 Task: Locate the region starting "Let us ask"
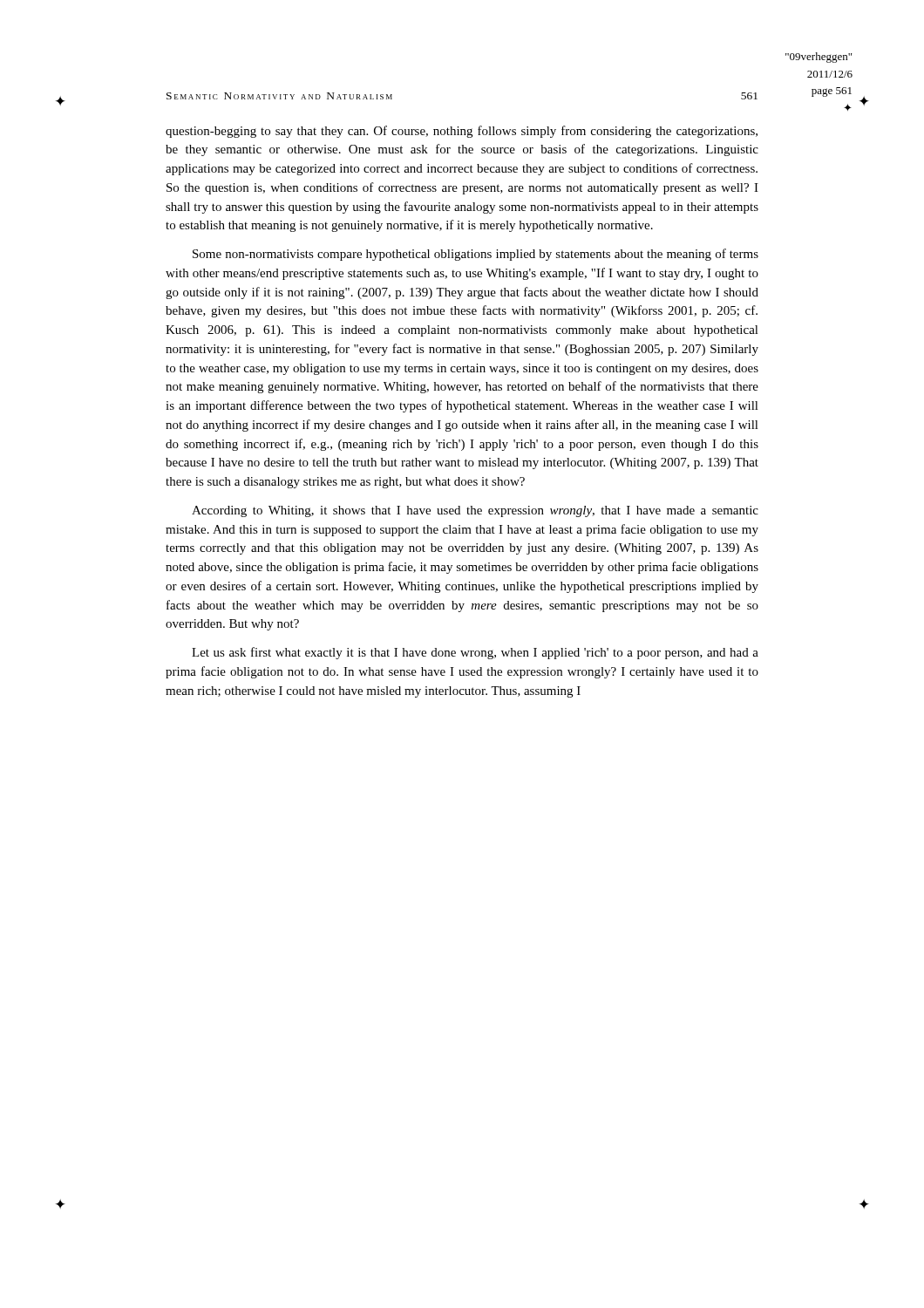[x=462, y=672]
